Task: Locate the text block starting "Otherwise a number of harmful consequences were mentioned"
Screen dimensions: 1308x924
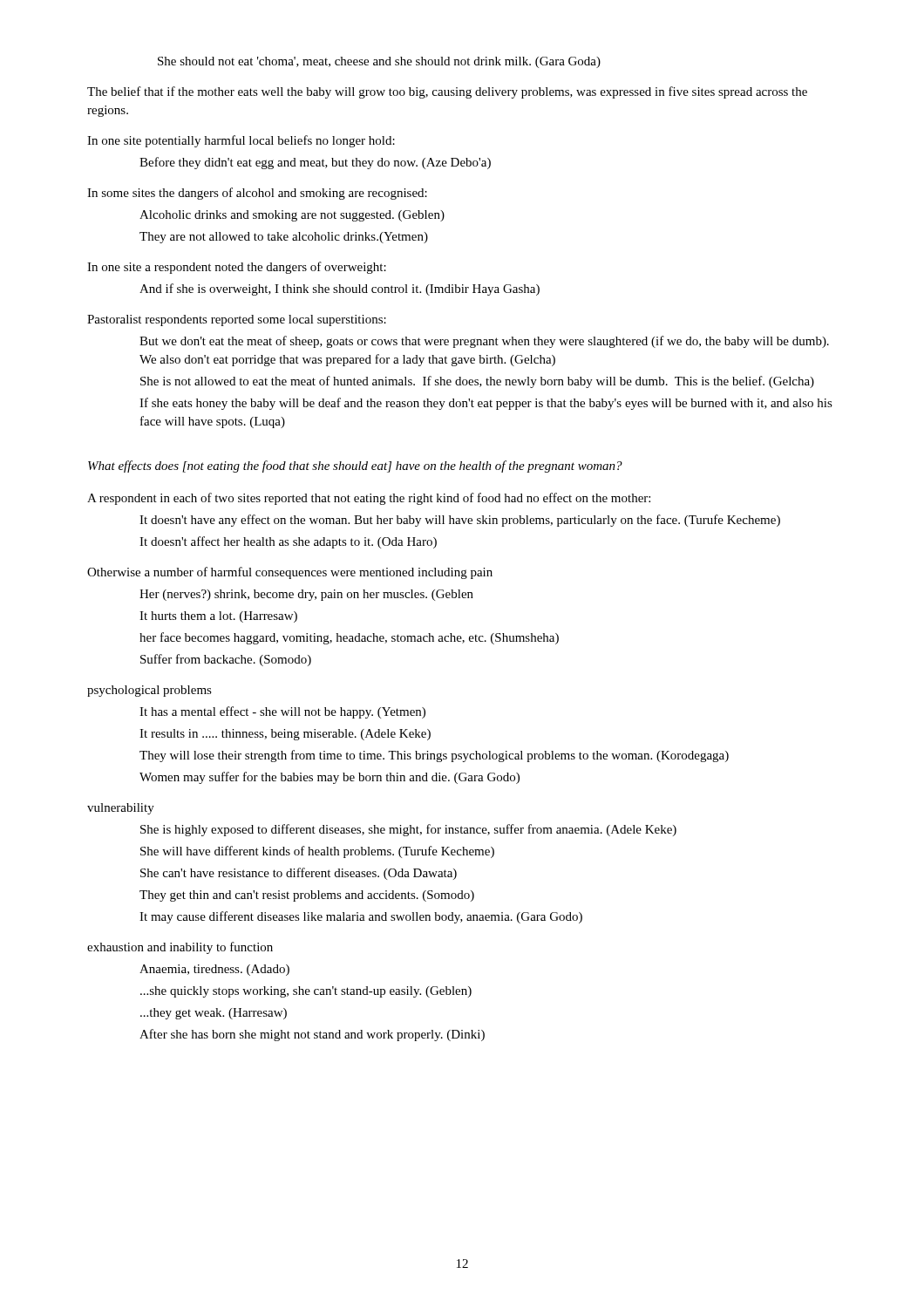Action: pyautogui.click(x=290, y=573)
